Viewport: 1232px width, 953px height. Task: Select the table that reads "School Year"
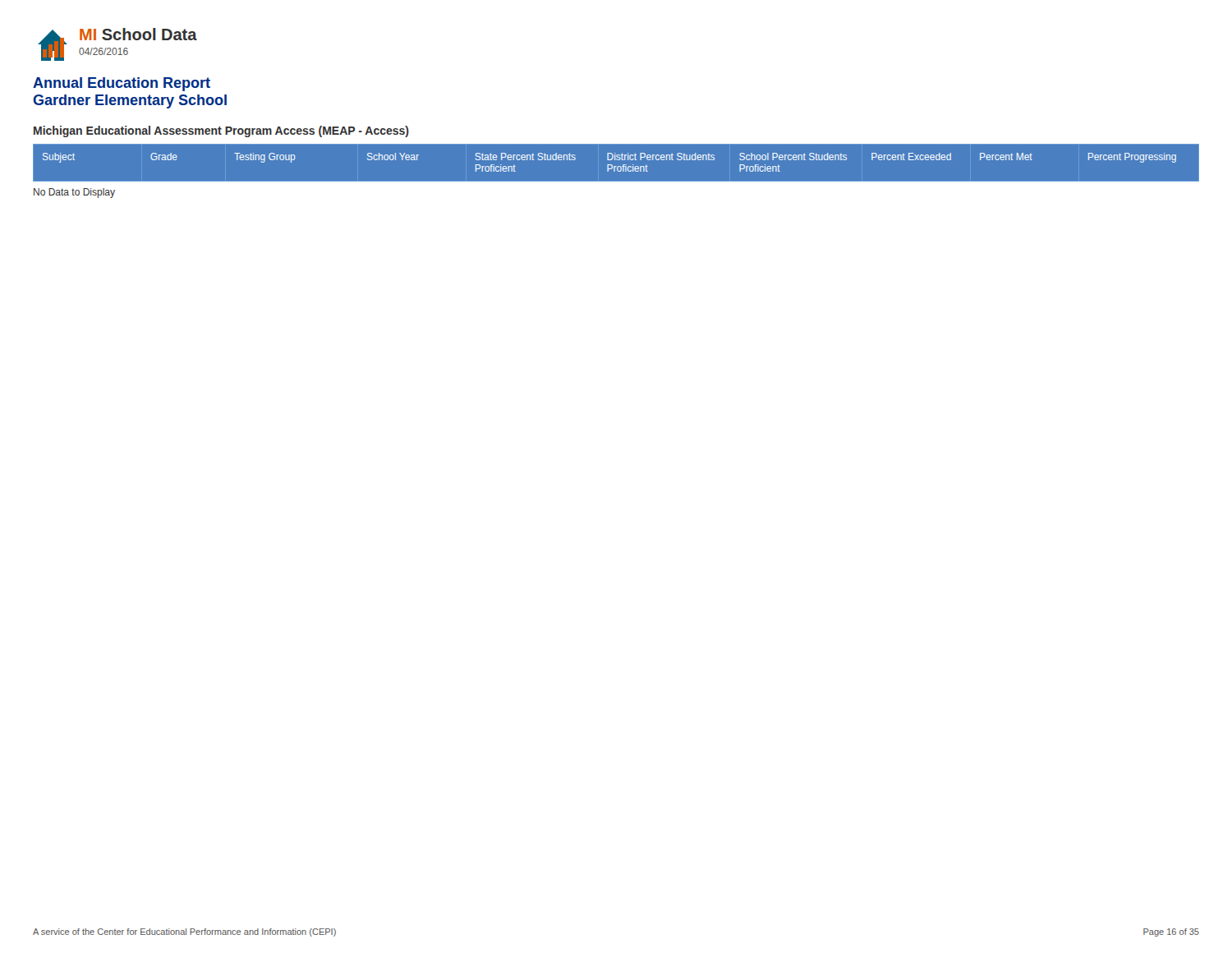616,163
